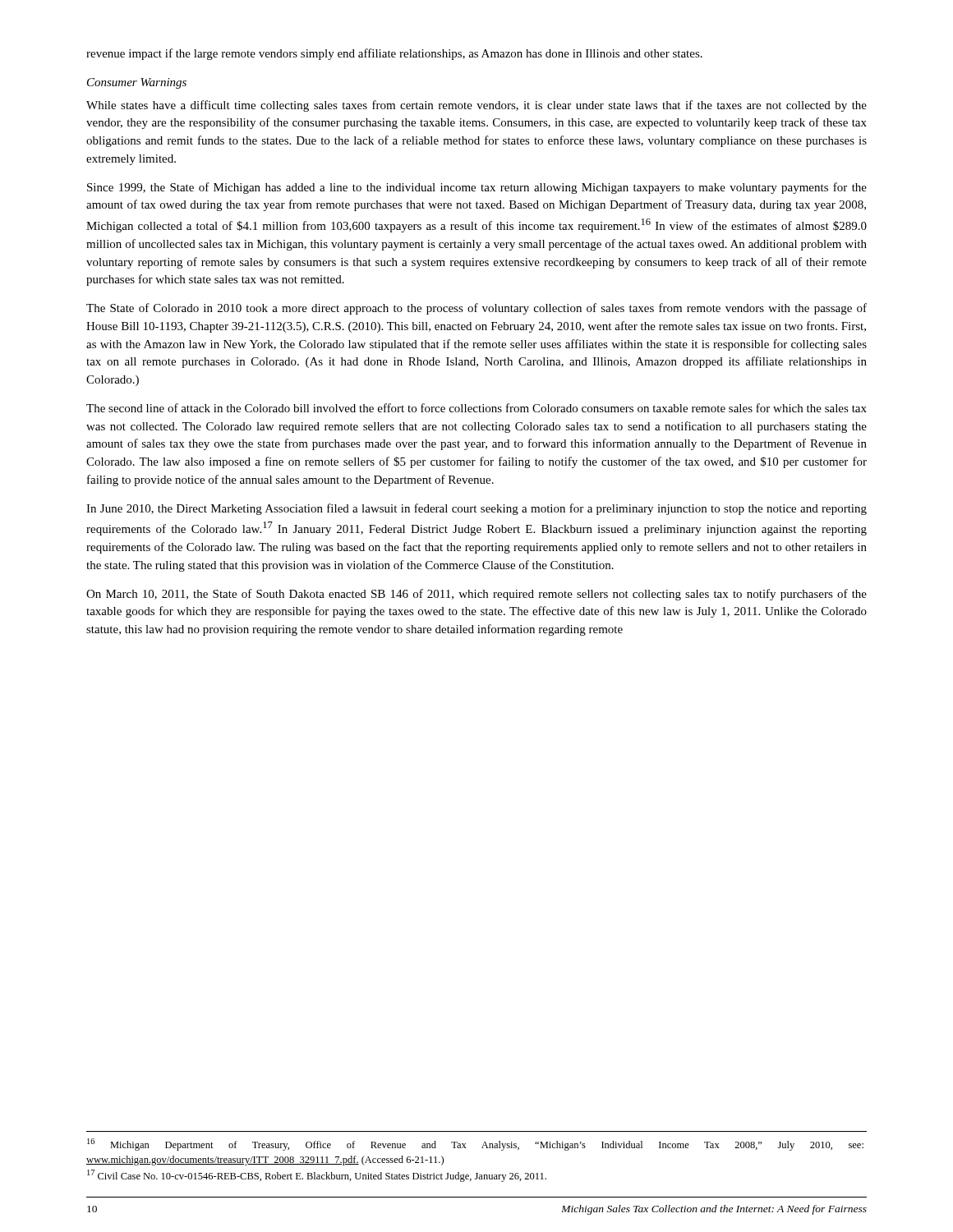Find the text block starting "On March 10, 2011, the State of"

[476, 612]
